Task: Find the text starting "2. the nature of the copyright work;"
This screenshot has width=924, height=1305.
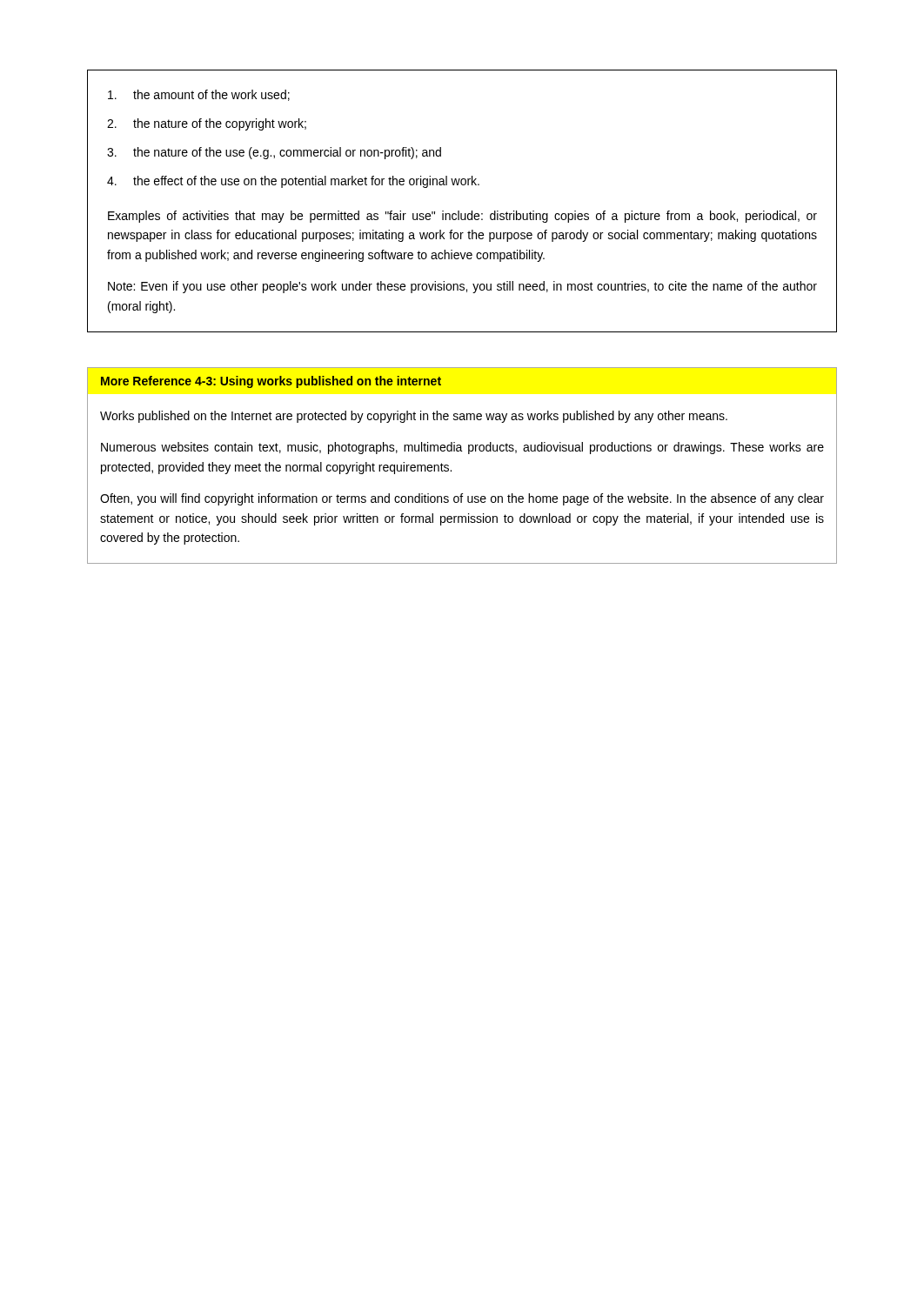Action: (207, 124)
